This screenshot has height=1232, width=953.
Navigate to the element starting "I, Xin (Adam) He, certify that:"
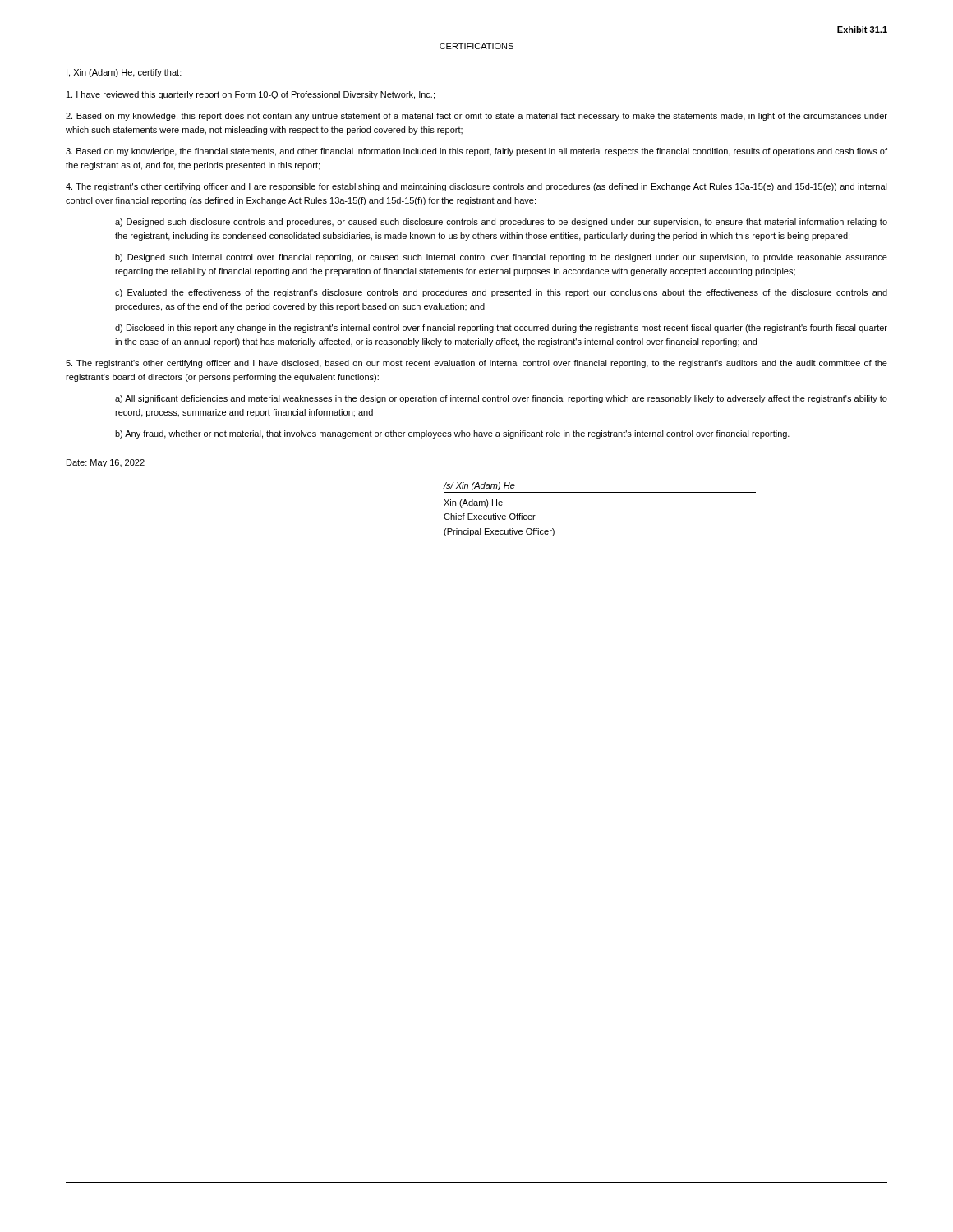click(124, 72)
